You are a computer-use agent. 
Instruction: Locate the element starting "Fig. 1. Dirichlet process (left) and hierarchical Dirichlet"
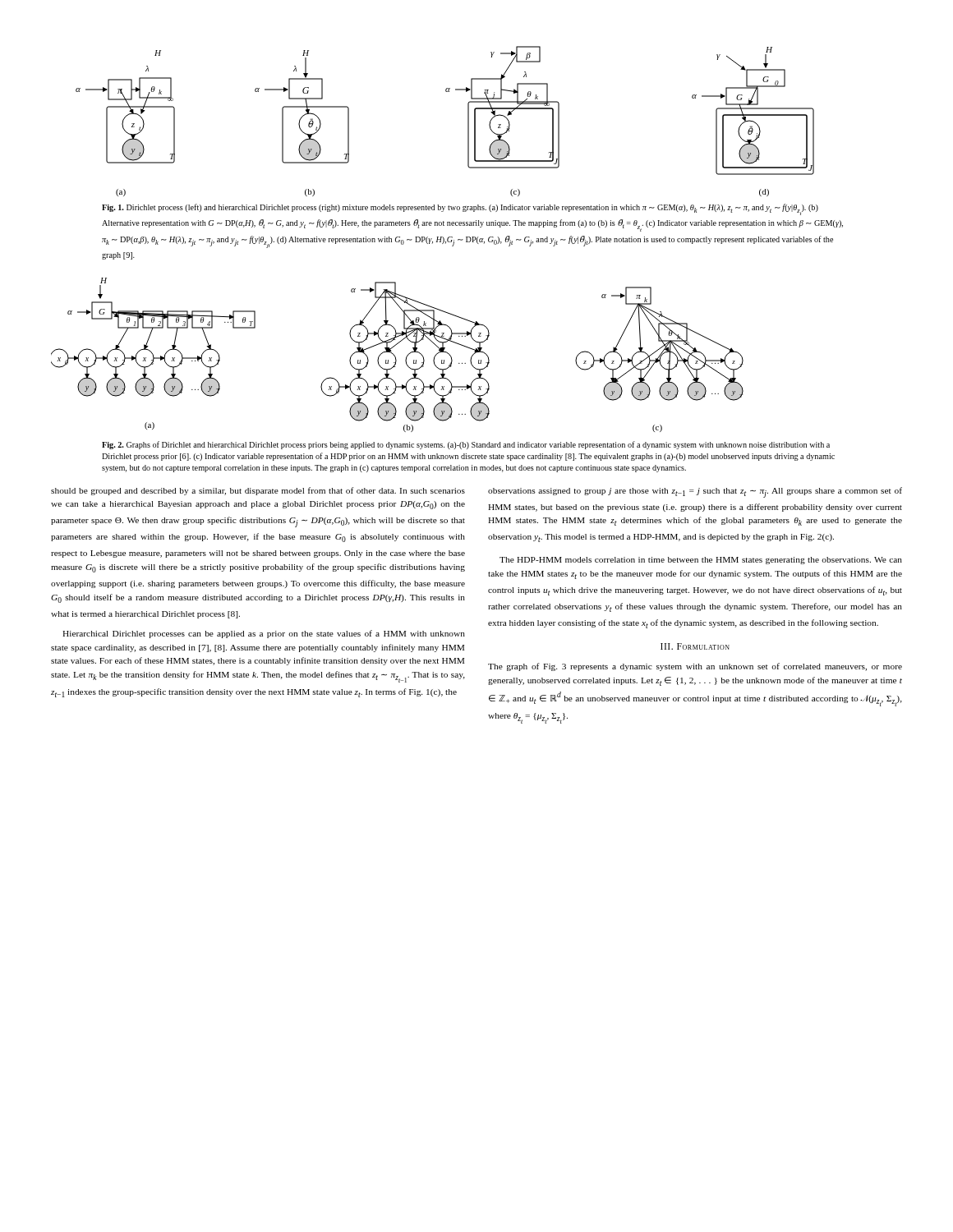tap(473, 231)
